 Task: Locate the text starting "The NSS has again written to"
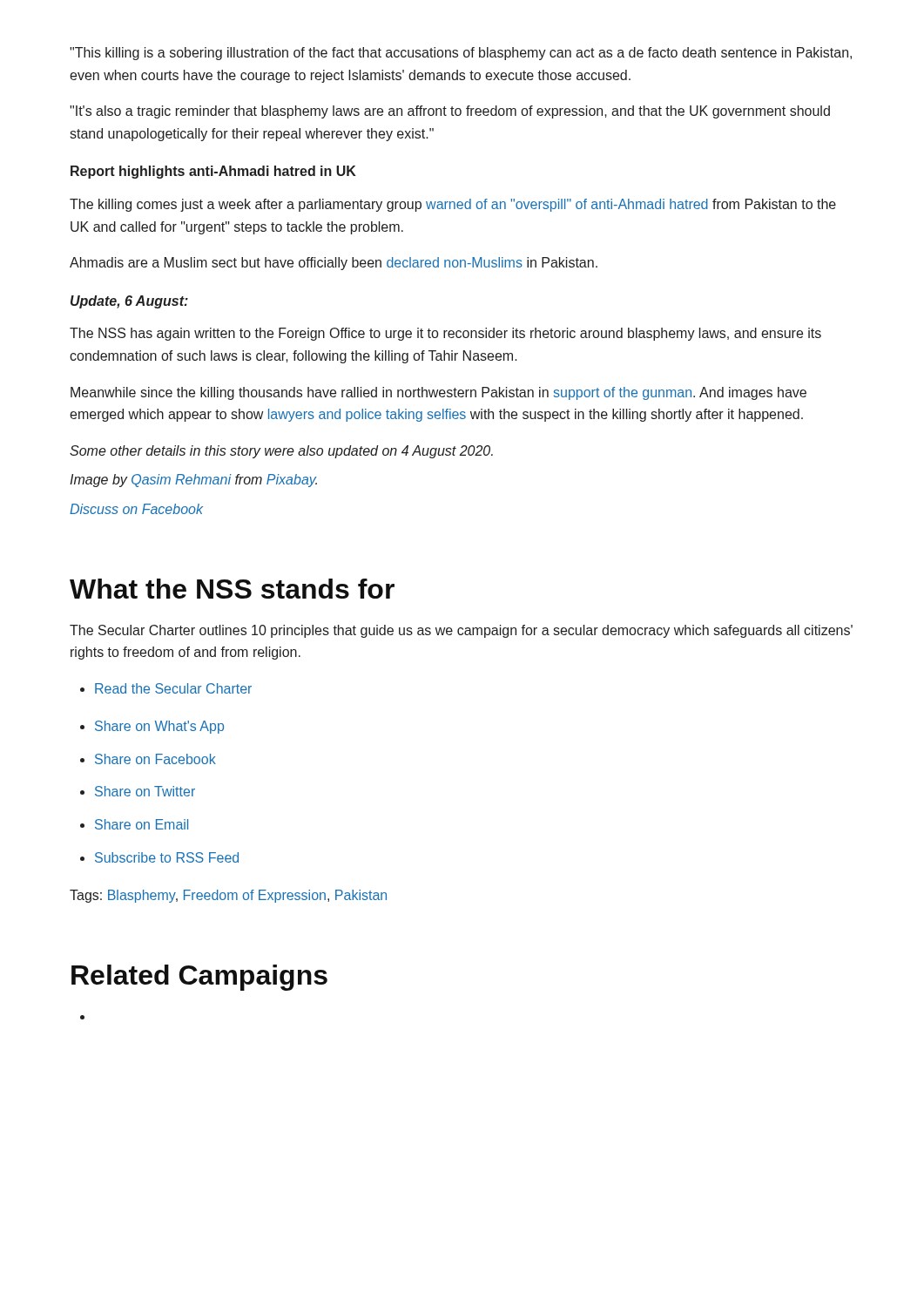pyautogui.click(x=462, y=345)
